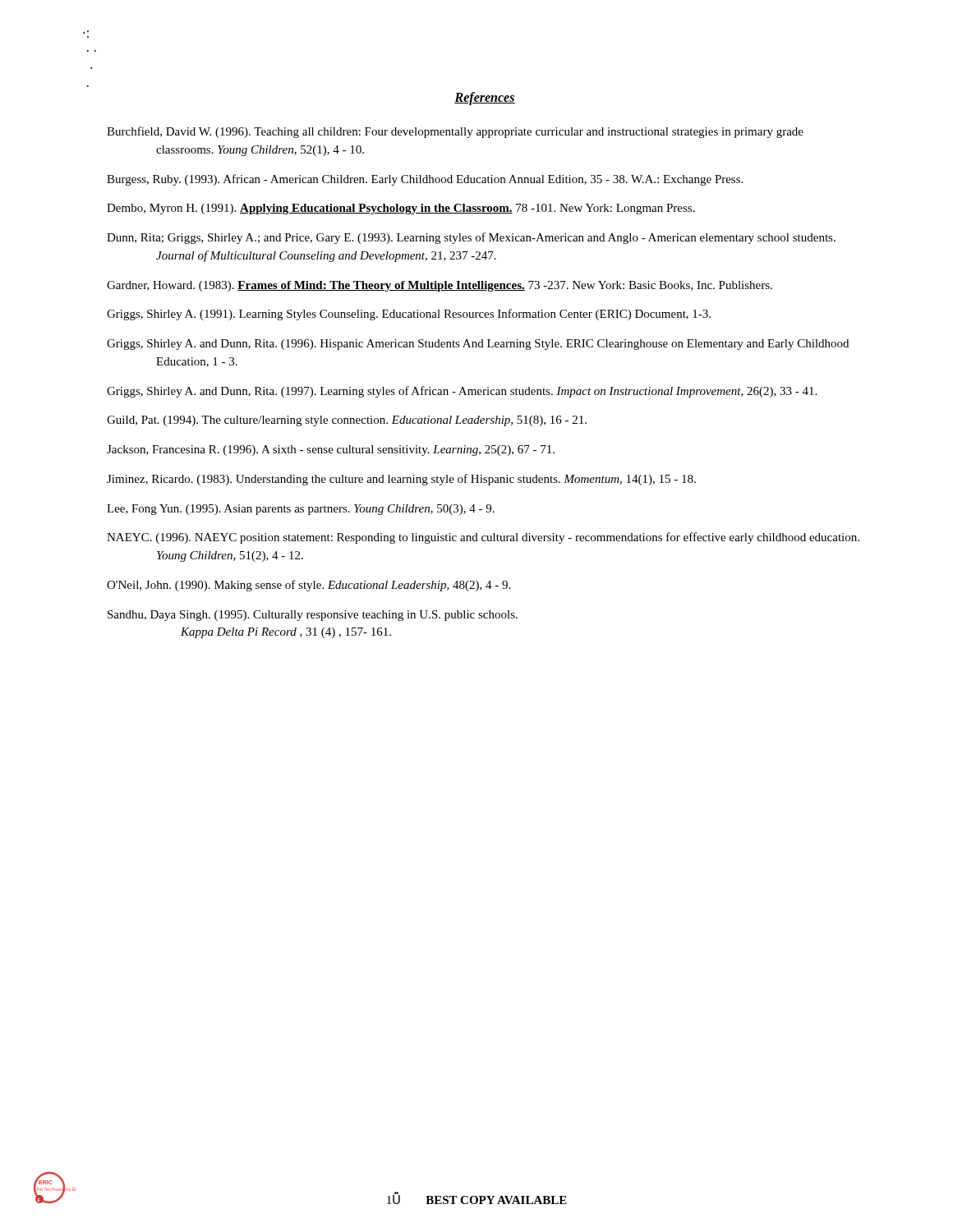Point to the region starting "Burgess, Ruby. (1993). African - American Children. Early"
The image size is (953, 1232).
point(425,179)
